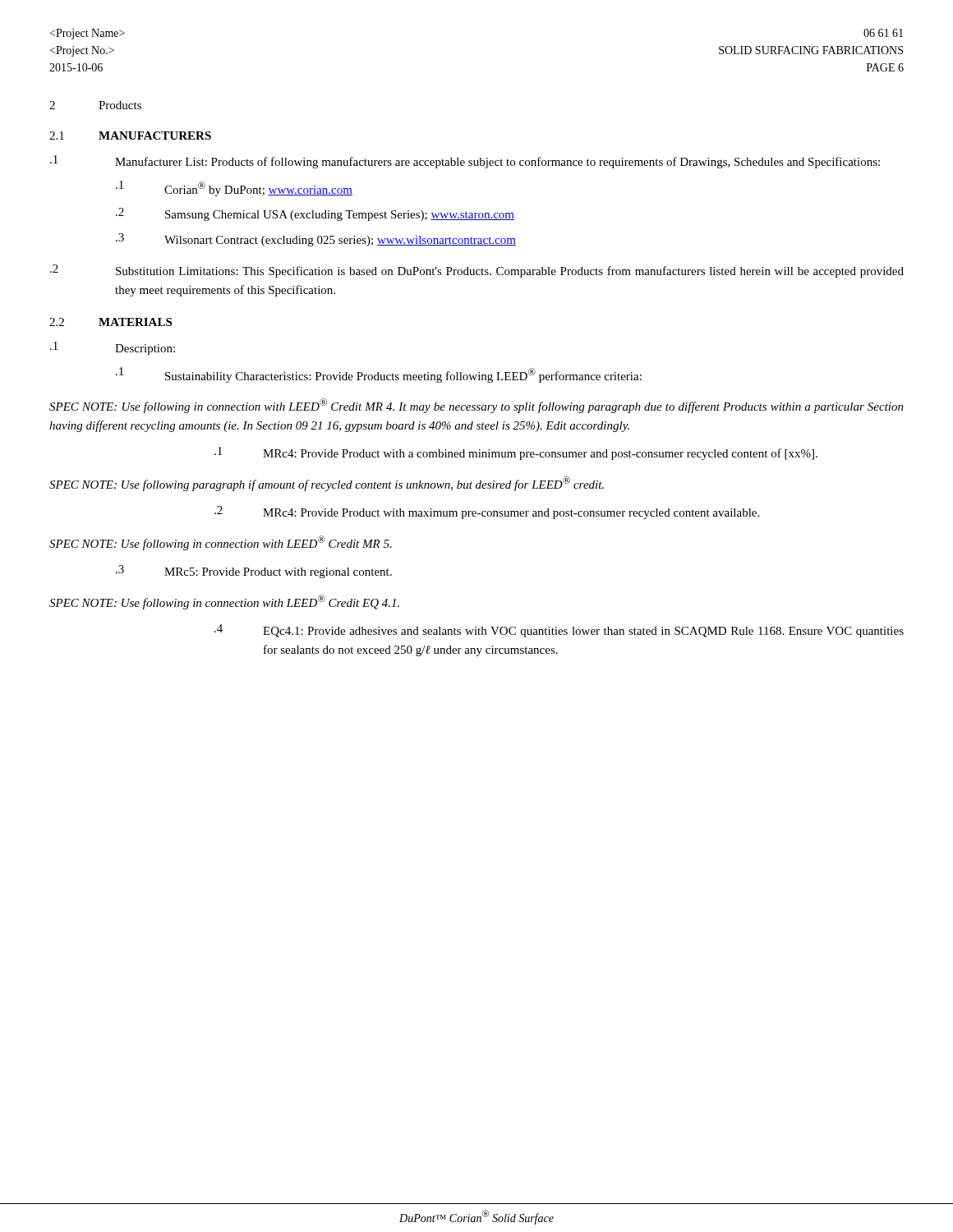Viewport: 953px width, 1232px height.
Task: Locate the block starting "SPEC NOTE: Use following paragraph if"
Action: click(327, 483)
